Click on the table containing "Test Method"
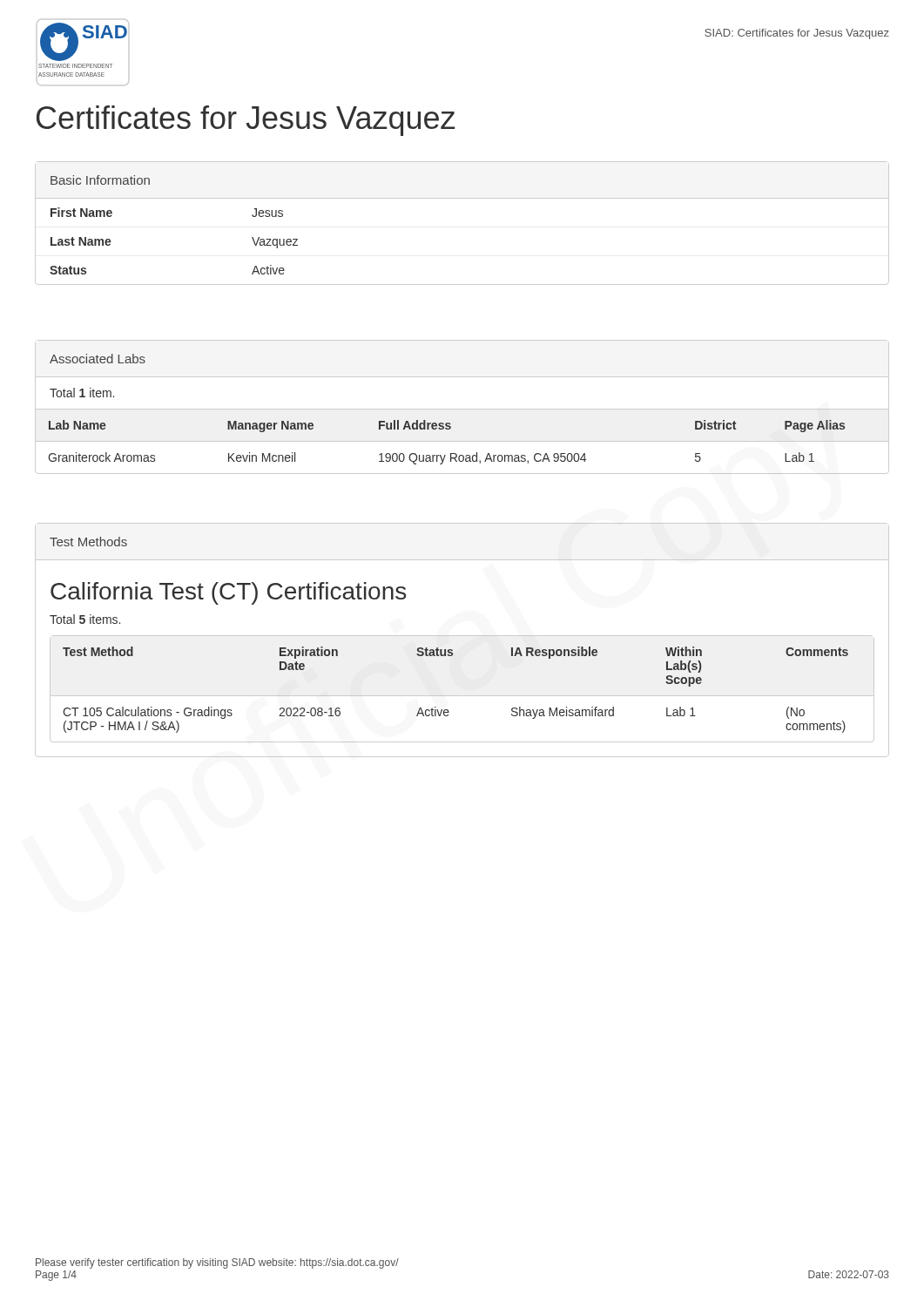Image resolution: width=924 pixels, height=1307 pixels. tap(462, 689)
